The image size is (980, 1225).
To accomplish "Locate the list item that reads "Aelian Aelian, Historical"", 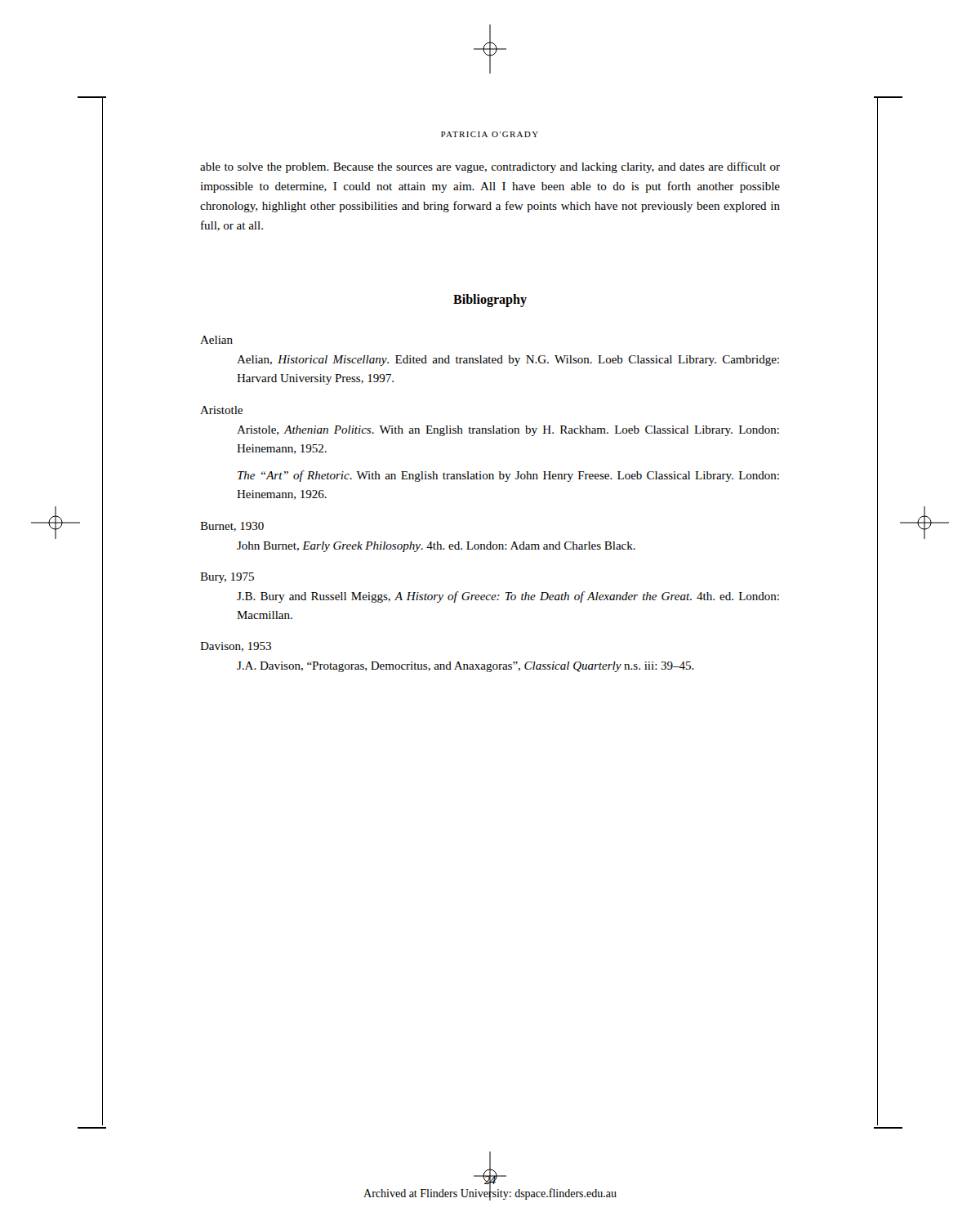I will 490,361.
